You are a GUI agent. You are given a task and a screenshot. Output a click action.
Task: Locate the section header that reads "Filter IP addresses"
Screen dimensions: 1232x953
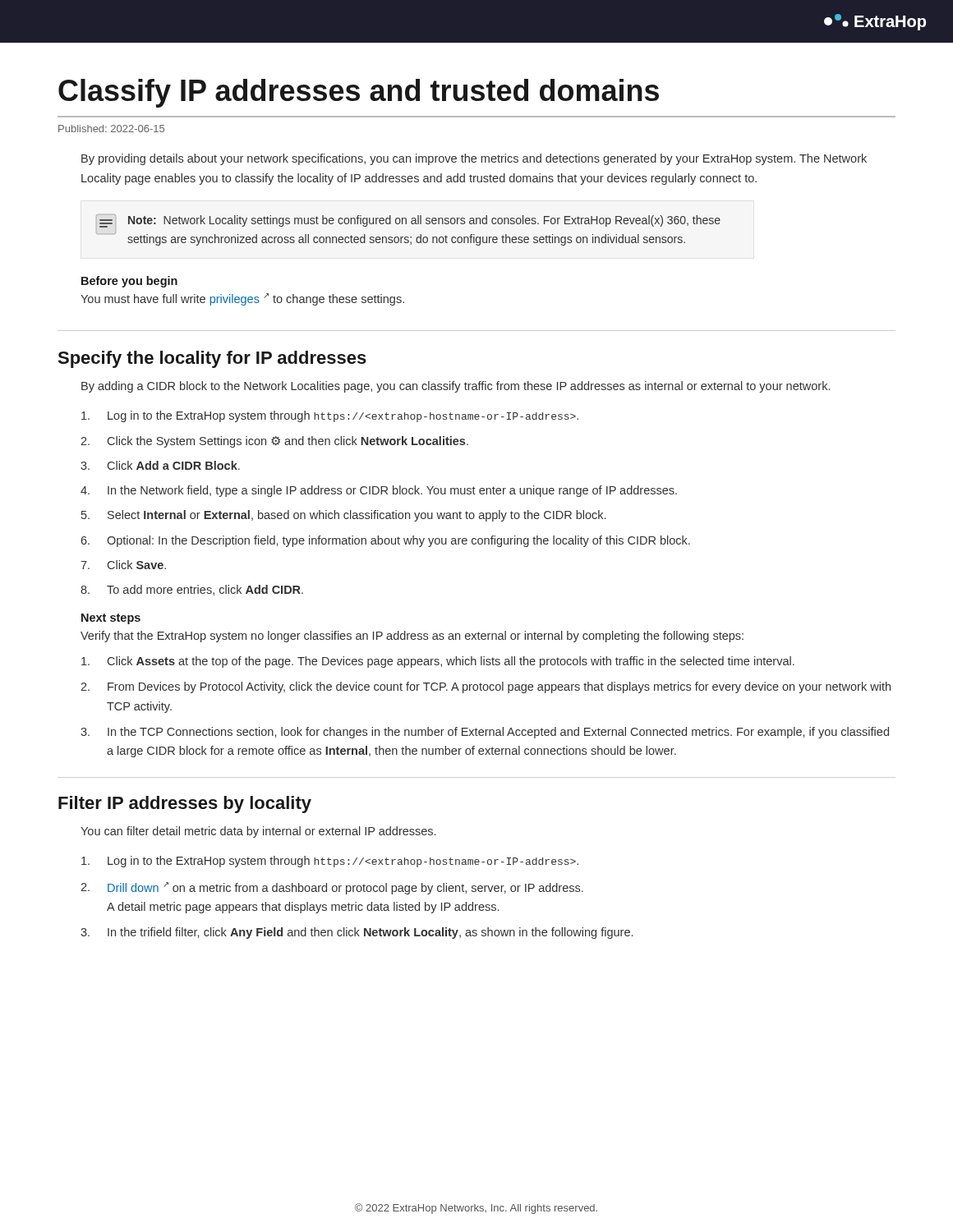coord(184,803)
